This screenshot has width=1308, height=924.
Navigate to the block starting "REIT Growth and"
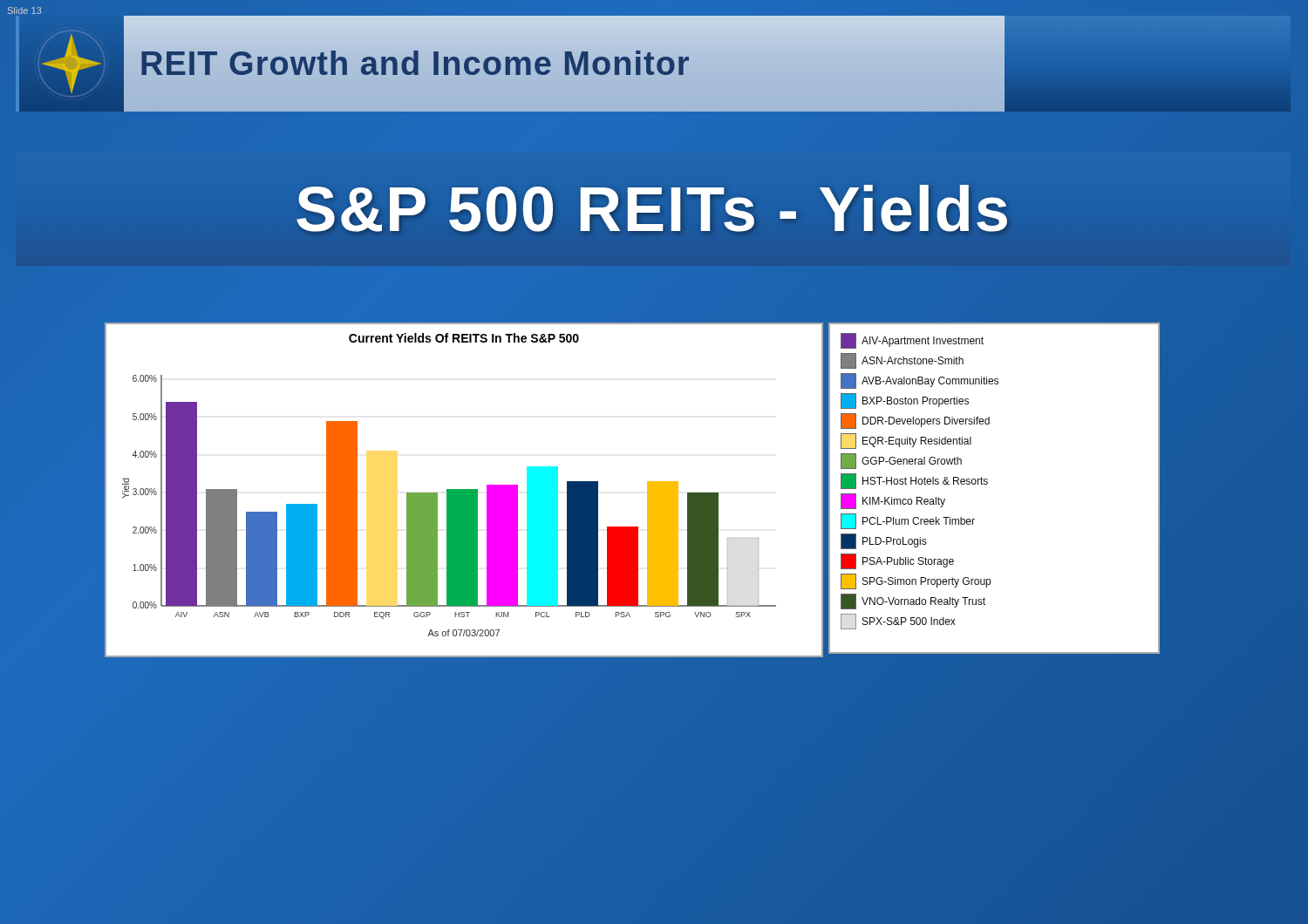pos(415,63)
